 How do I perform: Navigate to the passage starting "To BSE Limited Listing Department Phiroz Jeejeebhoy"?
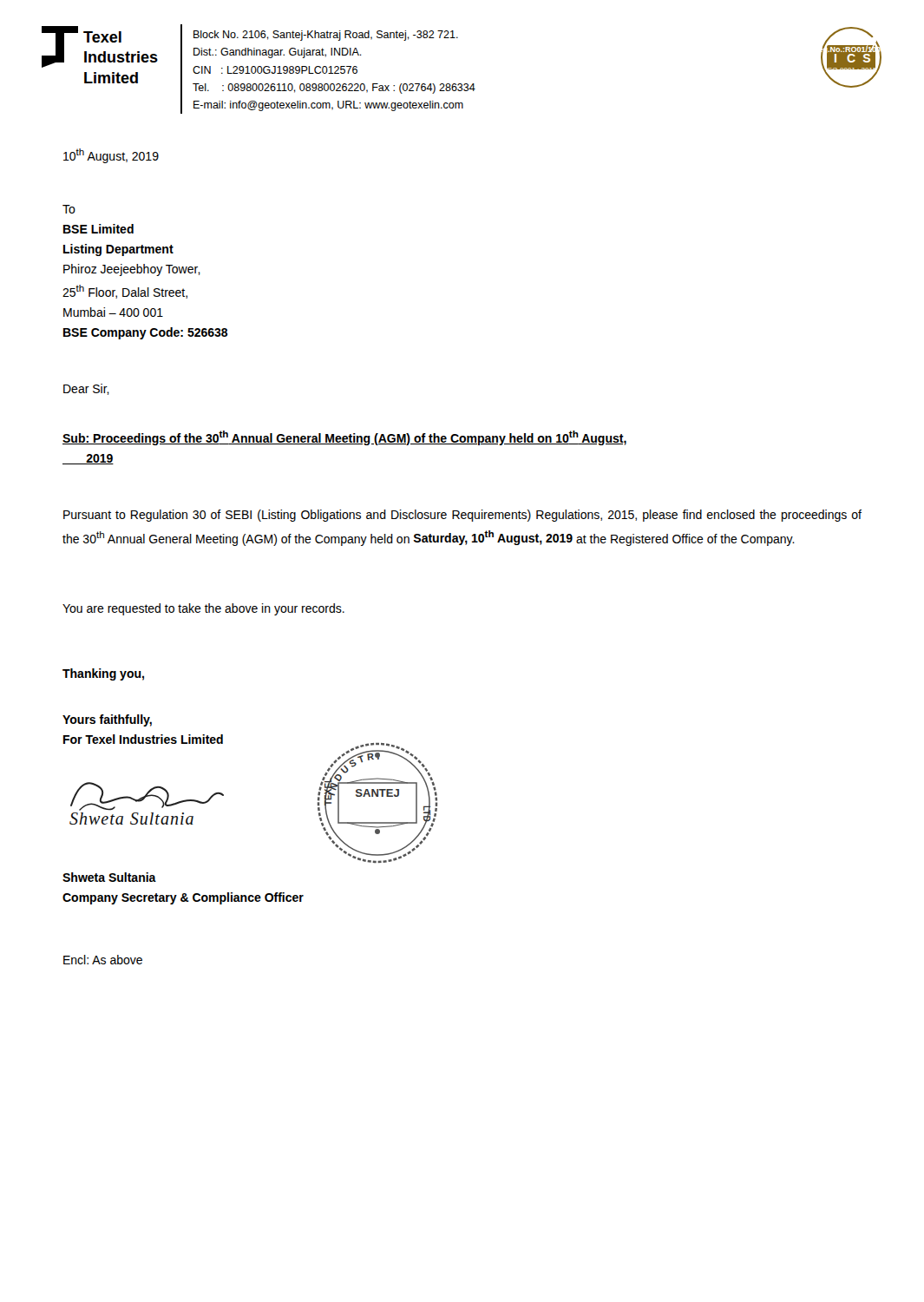pyautogui.click(x=145, y=271)
